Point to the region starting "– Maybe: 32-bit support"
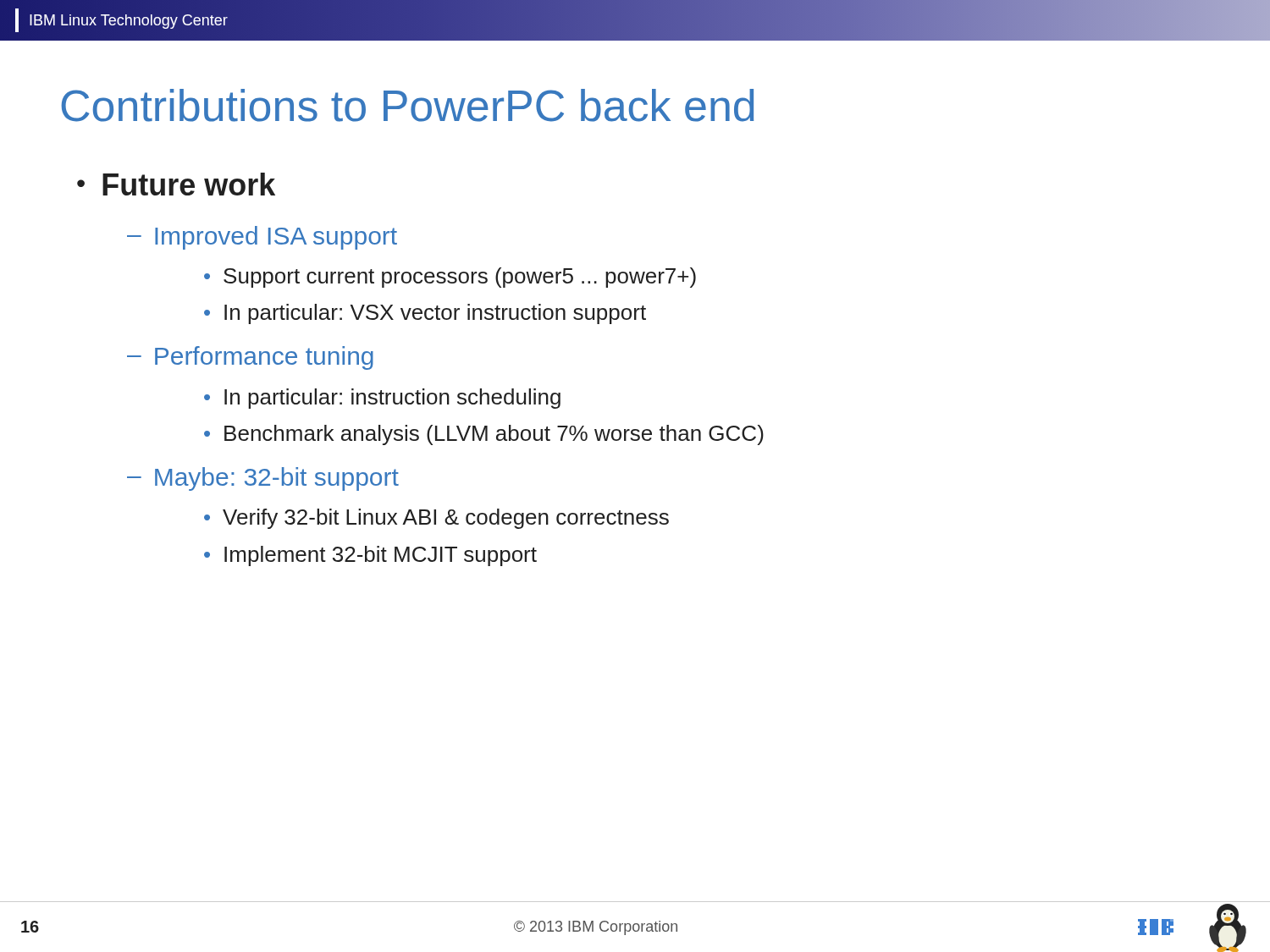 click(x=263, y=477)
